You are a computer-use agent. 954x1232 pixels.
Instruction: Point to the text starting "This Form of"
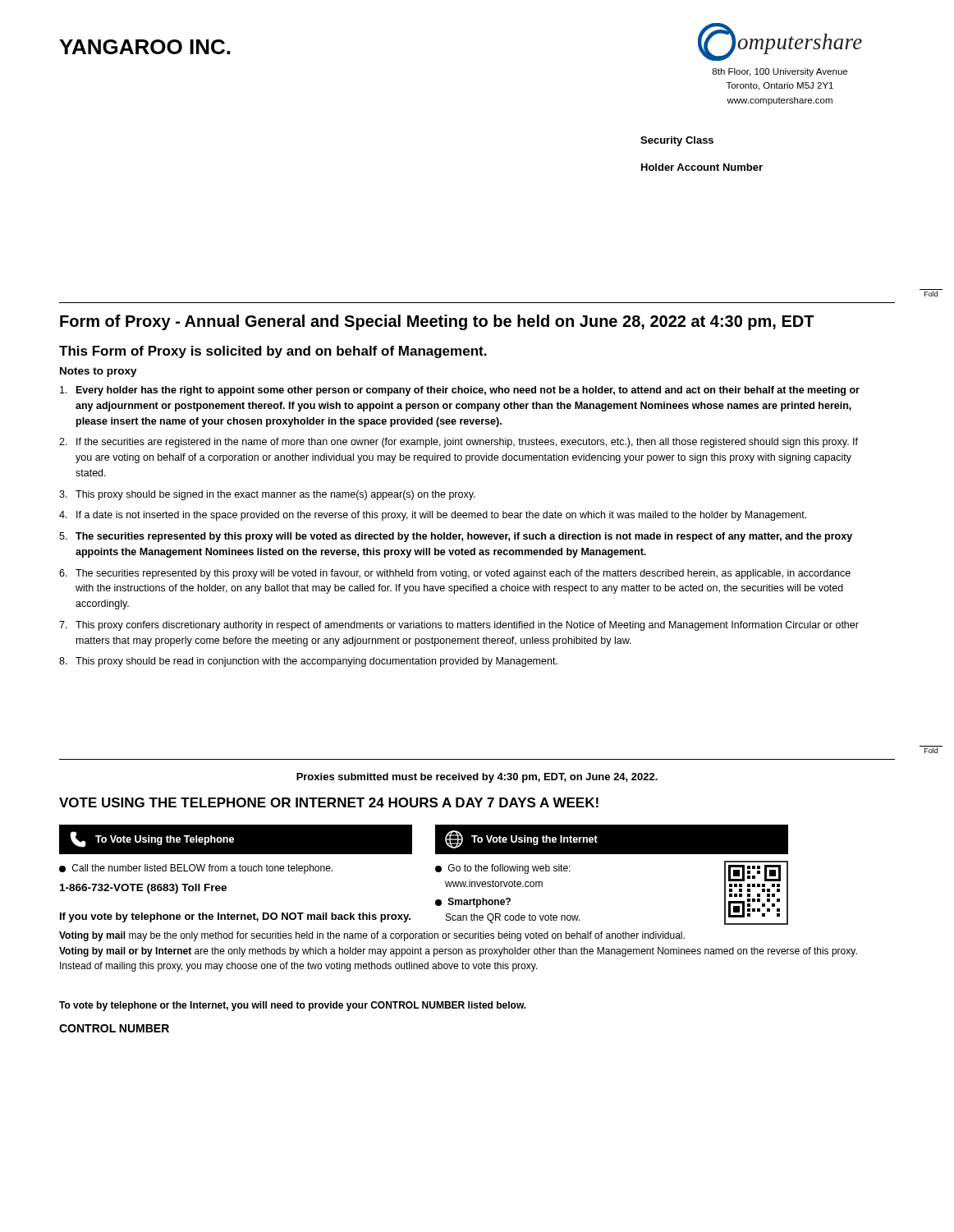coord(273,351)
